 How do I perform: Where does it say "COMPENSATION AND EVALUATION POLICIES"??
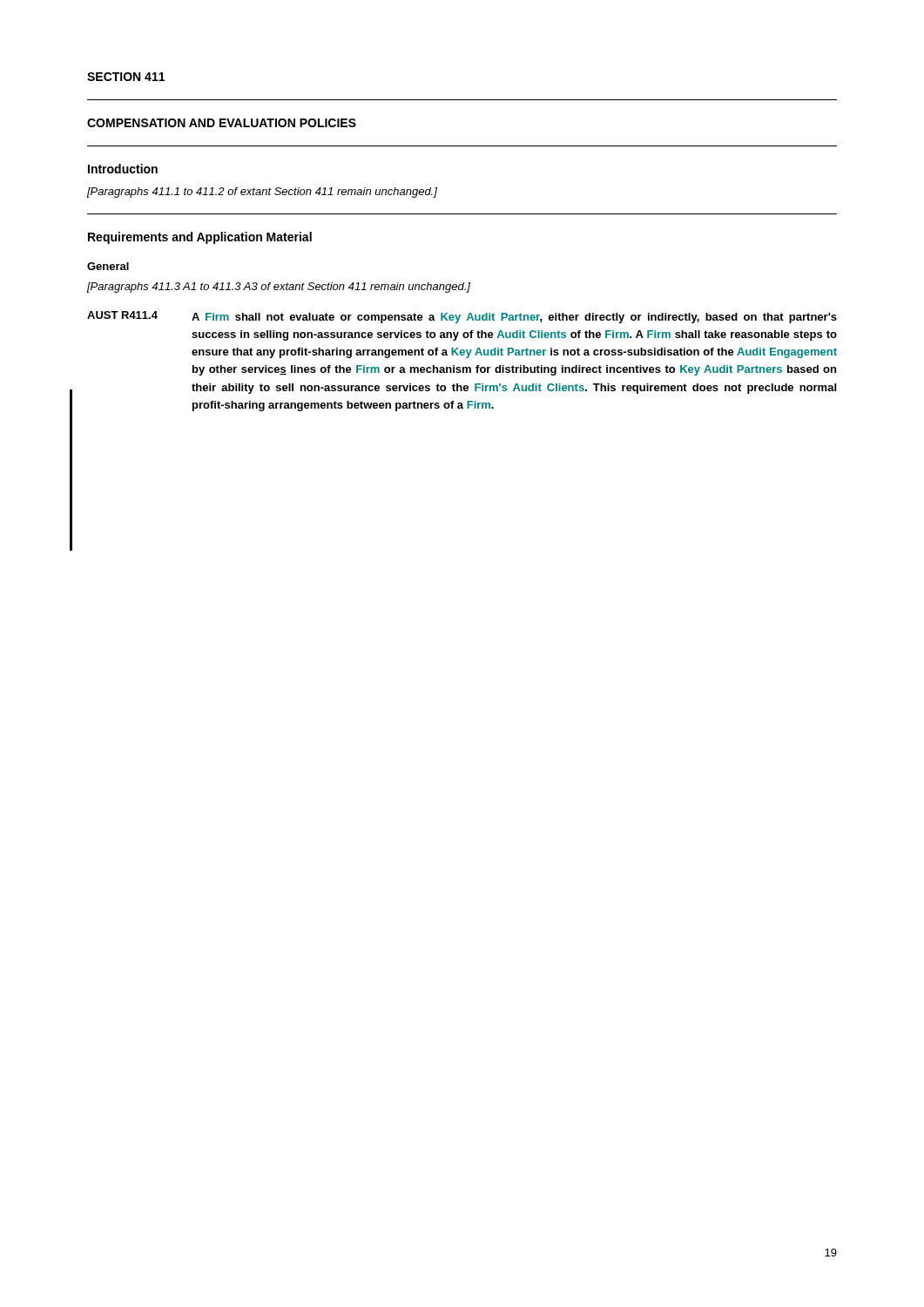[x=222, y=123]
